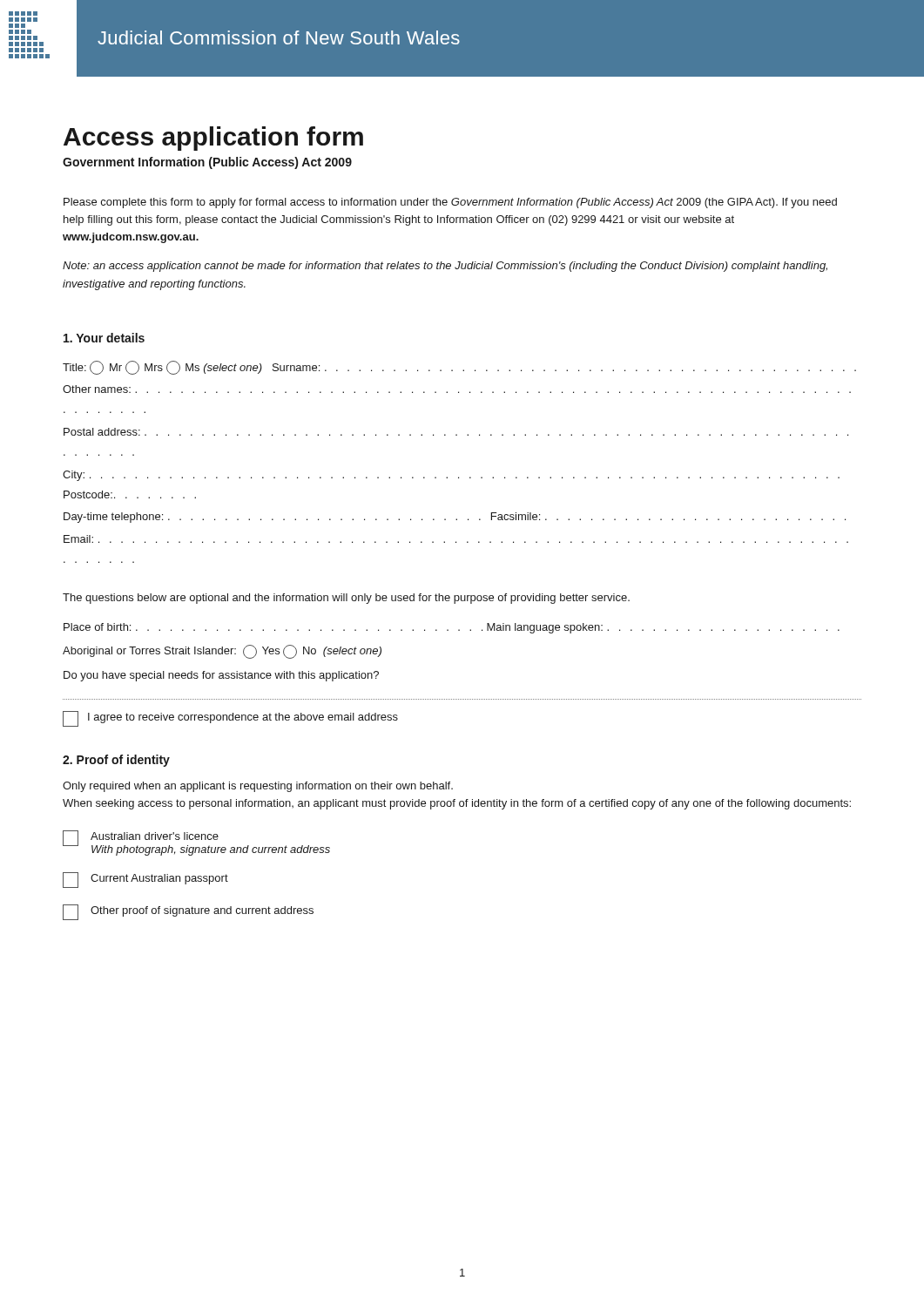Point to the block starting "I agree to receive correspondence at the"
The height and width of the screenshot is (1307, 924).
coord(230,718)
